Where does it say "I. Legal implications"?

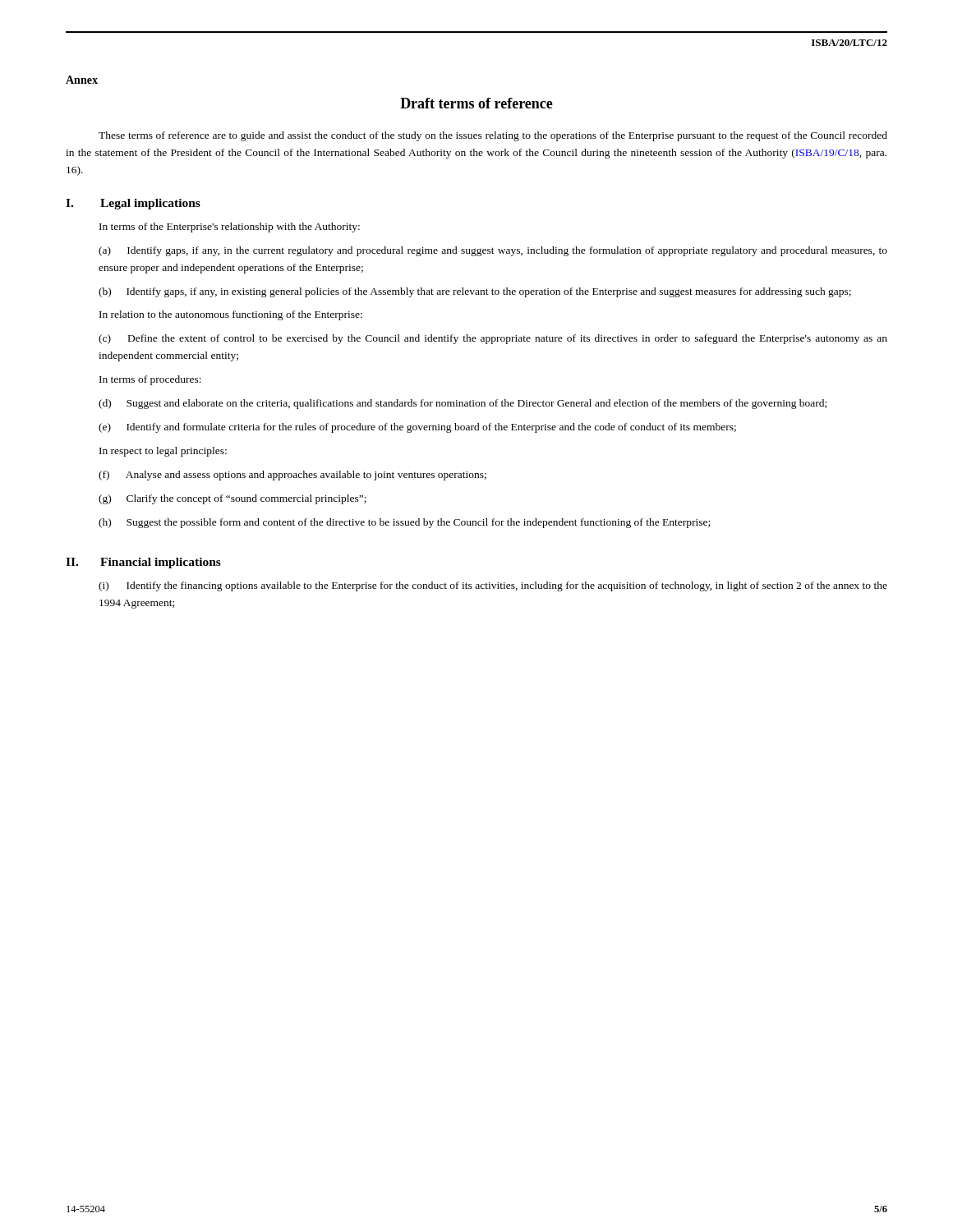click(133, 203)
